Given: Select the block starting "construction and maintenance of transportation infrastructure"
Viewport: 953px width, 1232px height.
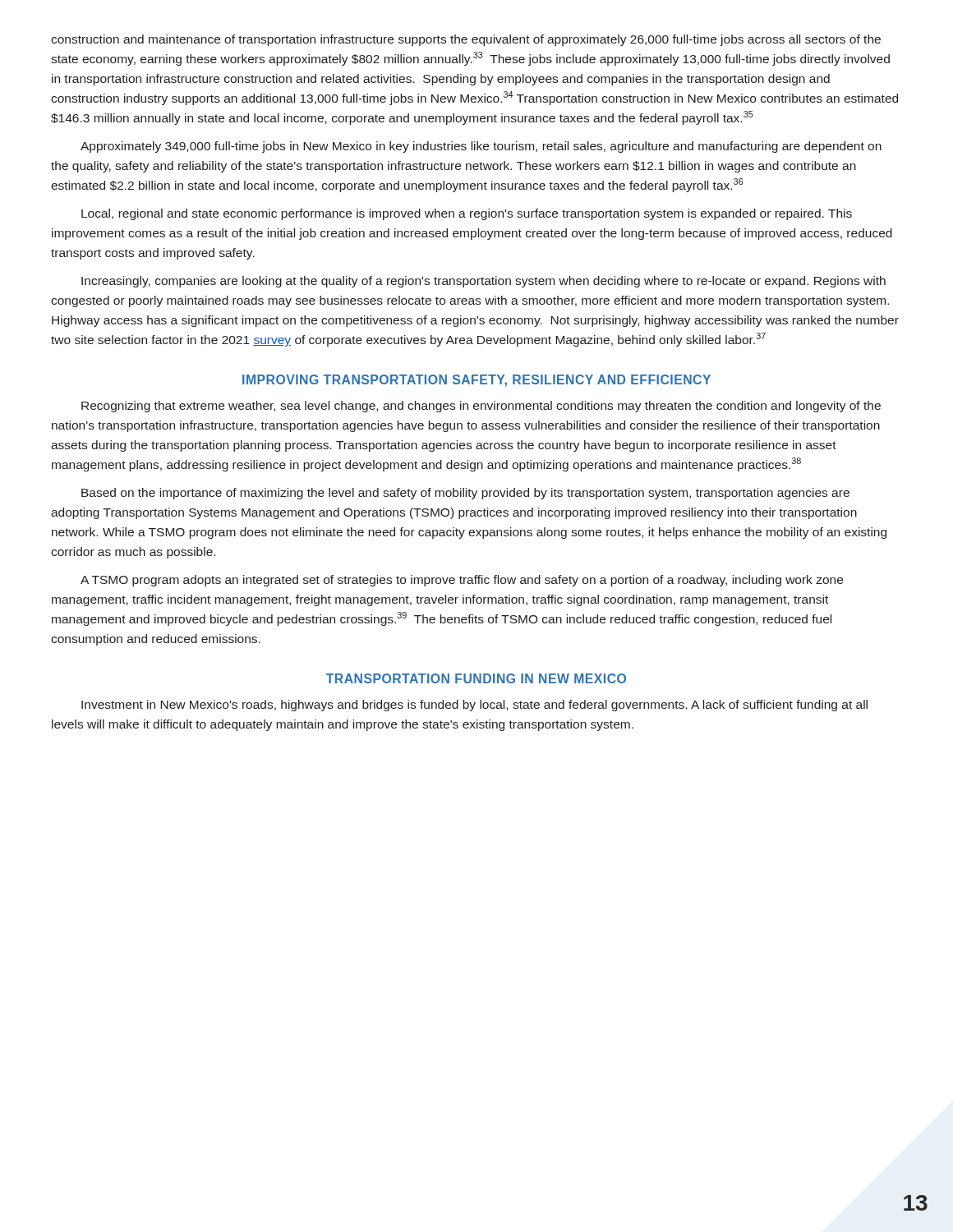Looking at the screenshot, I should coord(476,79).
